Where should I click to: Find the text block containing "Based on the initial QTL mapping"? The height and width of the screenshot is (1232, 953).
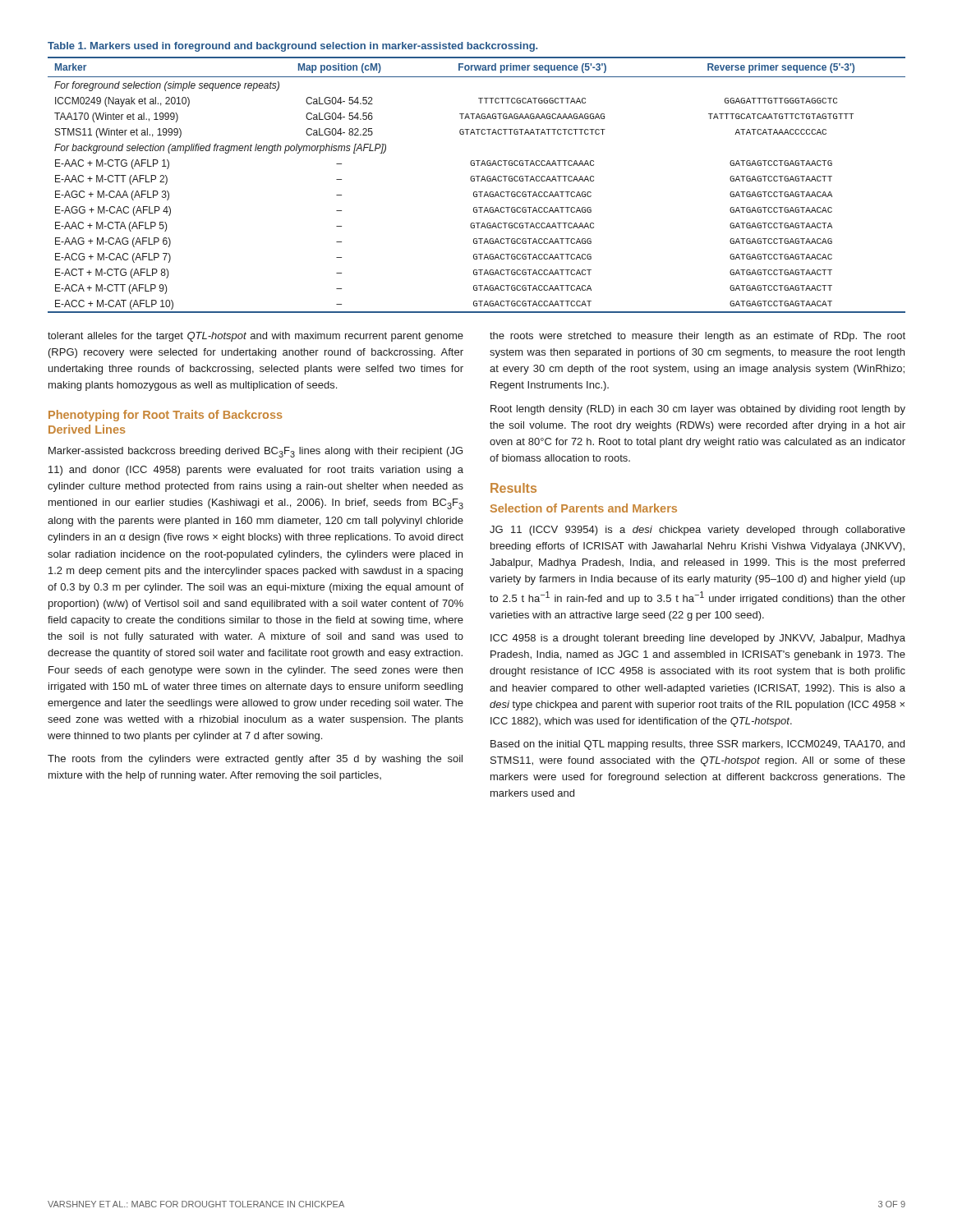(x=698, y=769)
